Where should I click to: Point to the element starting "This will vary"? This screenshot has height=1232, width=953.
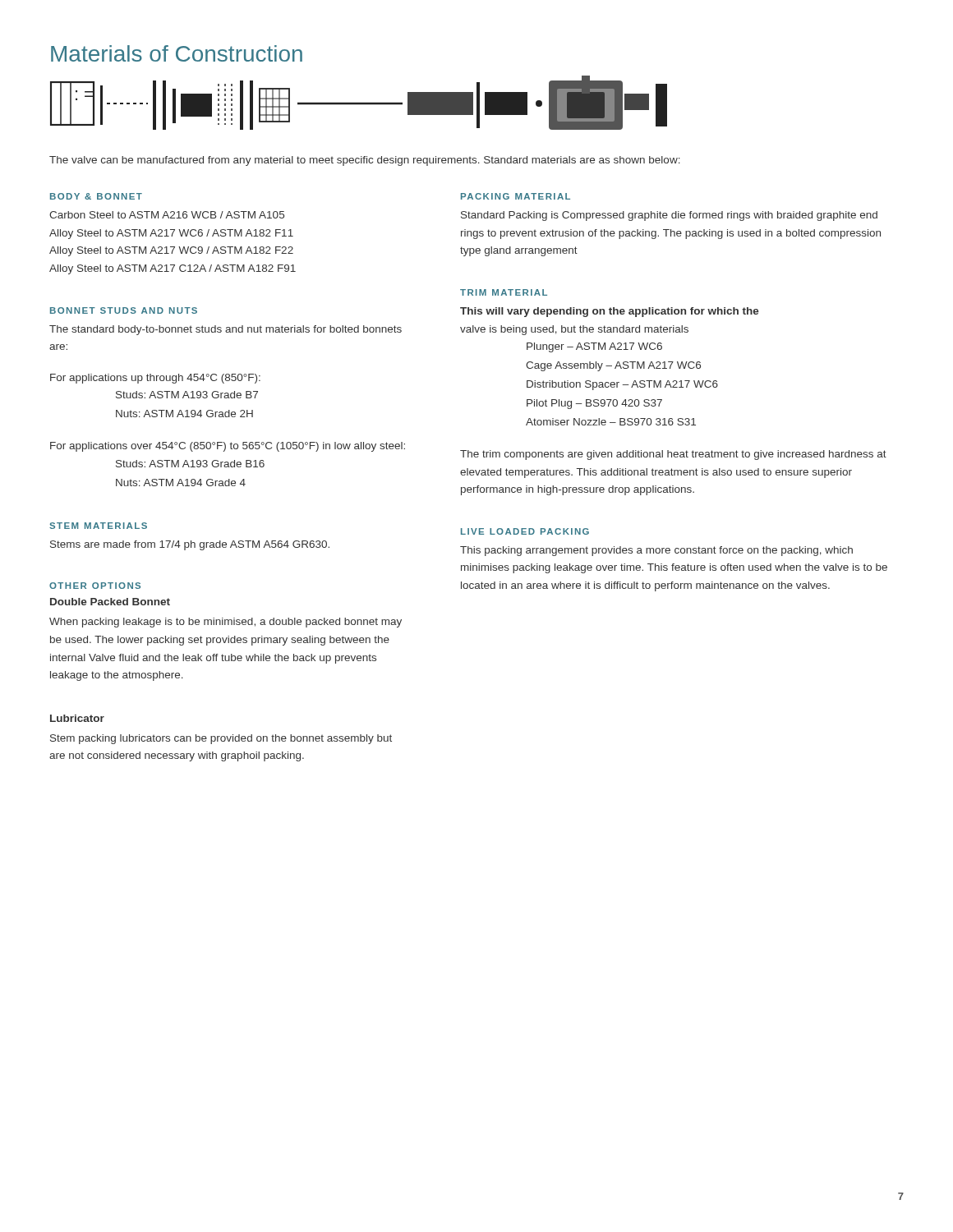610,312
